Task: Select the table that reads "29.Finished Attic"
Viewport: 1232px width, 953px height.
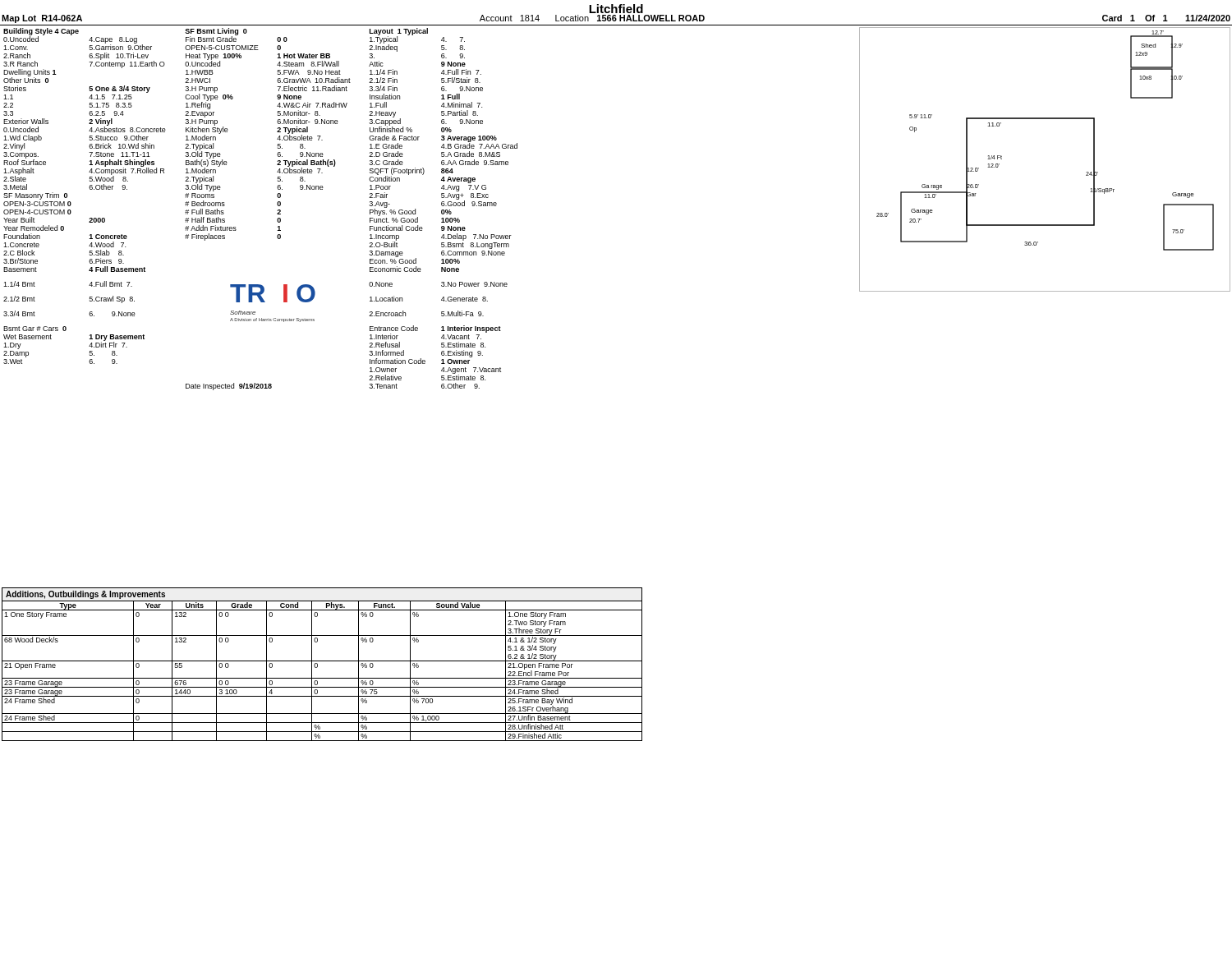Action: click(x=322, y=664)
